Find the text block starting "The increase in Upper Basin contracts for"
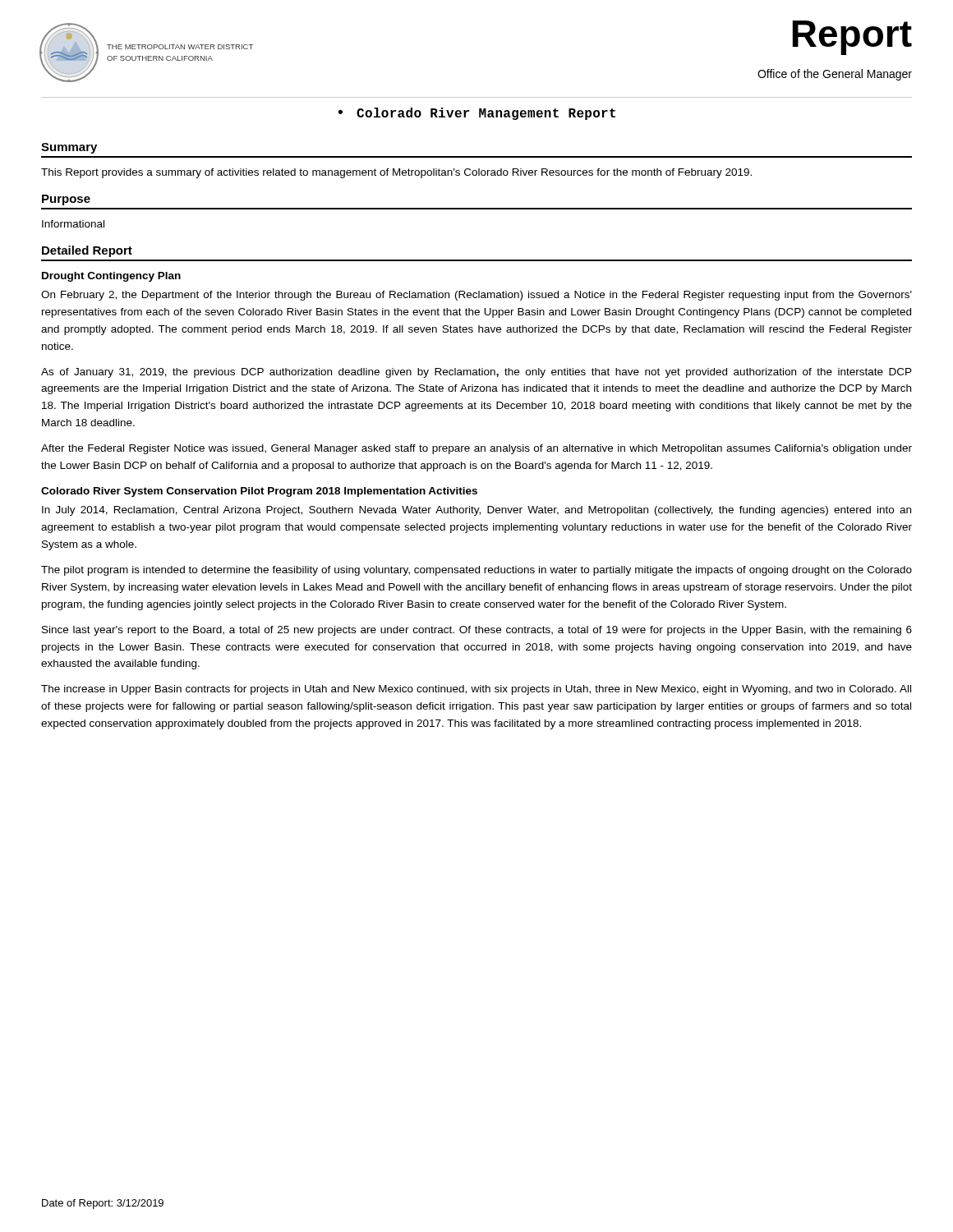953x1232 pixels. point(476,706)
